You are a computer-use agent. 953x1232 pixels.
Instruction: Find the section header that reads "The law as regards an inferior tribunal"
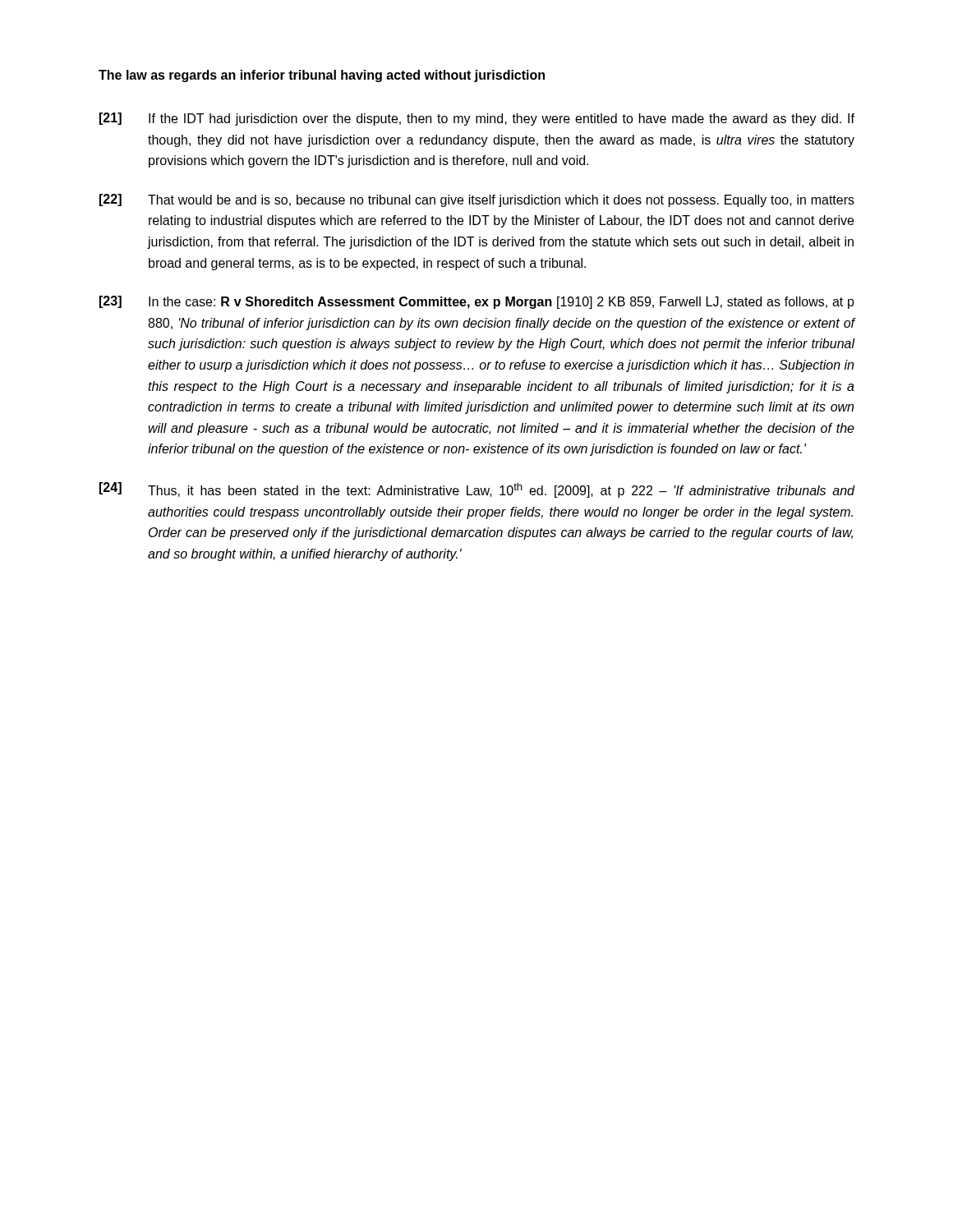pyautogui.click(x=322, y=75)
